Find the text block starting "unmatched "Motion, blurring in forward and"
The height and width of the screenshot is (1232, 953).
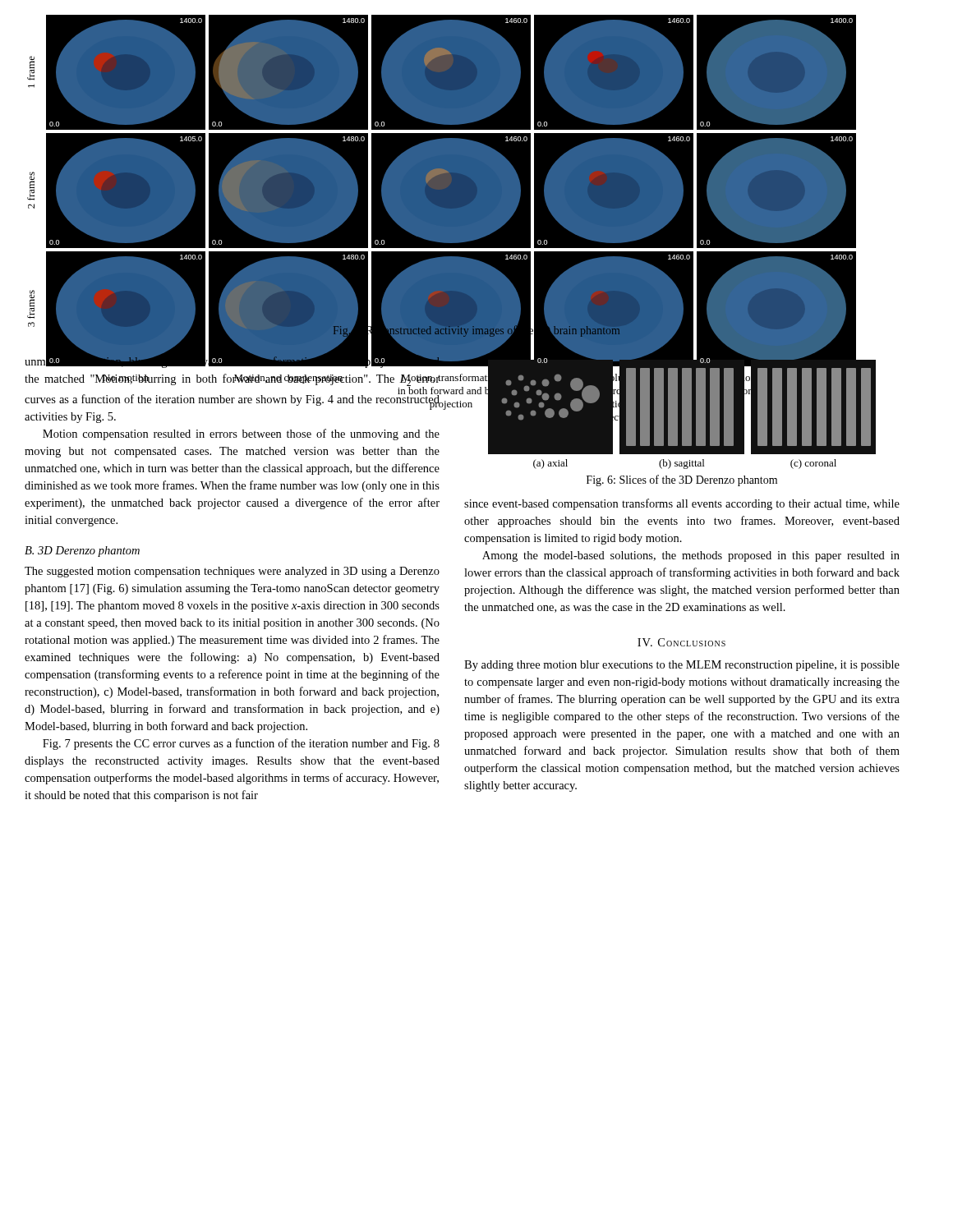tap(232, 441)
